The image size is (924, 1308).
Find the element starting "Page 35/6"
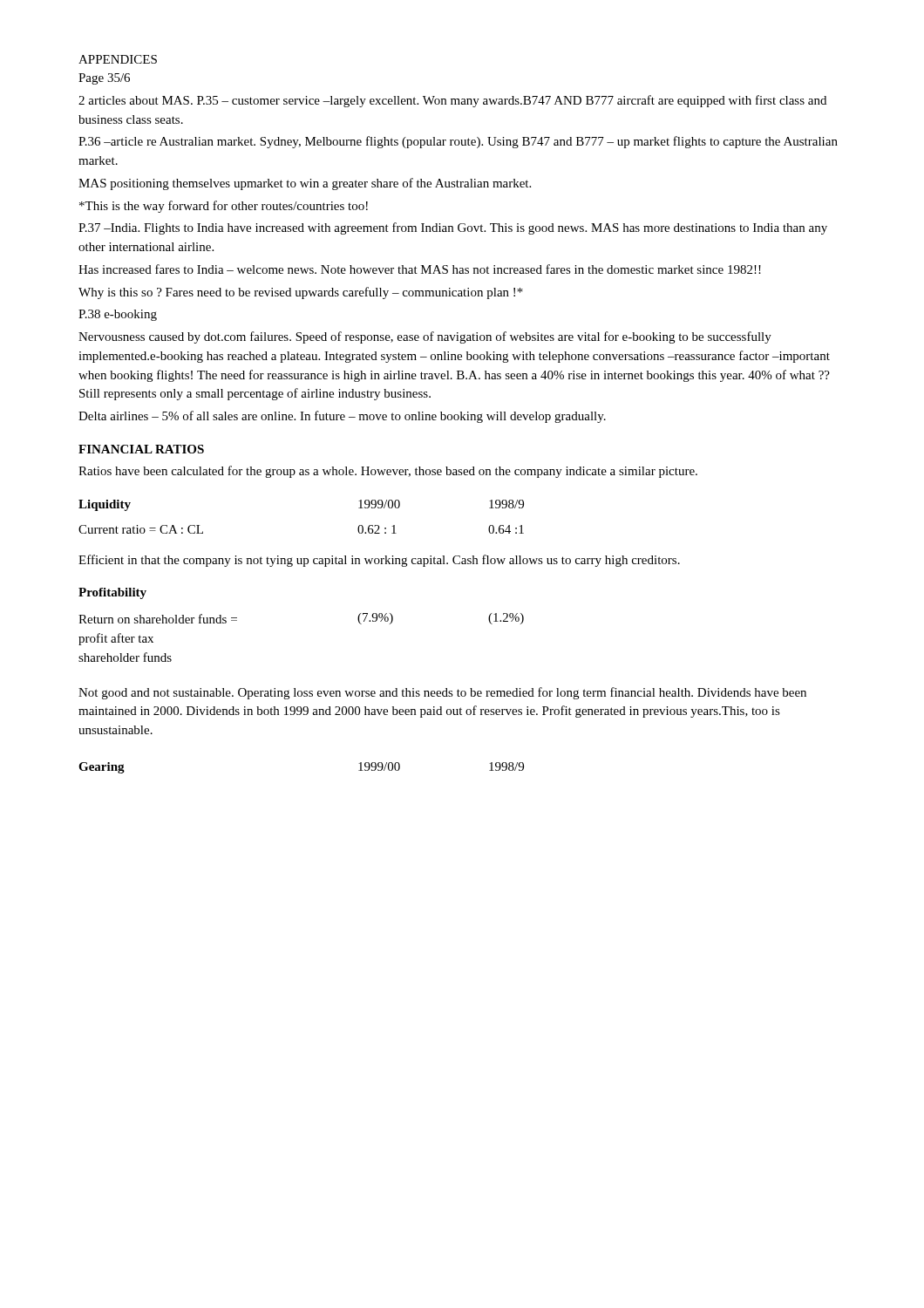[x=104, y=78]
